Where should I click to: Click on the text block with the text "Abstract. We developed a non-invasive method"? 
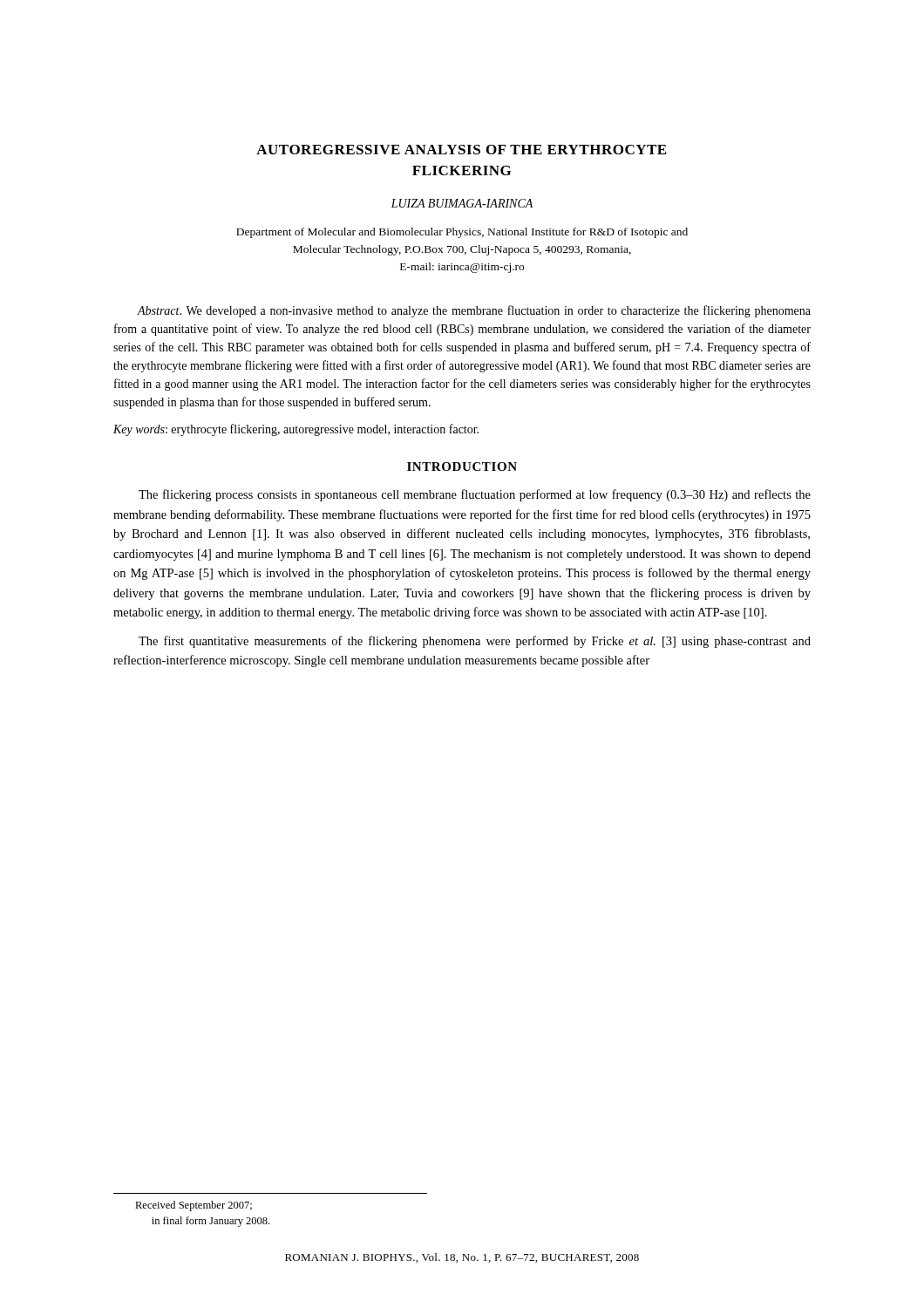point(462,357)
